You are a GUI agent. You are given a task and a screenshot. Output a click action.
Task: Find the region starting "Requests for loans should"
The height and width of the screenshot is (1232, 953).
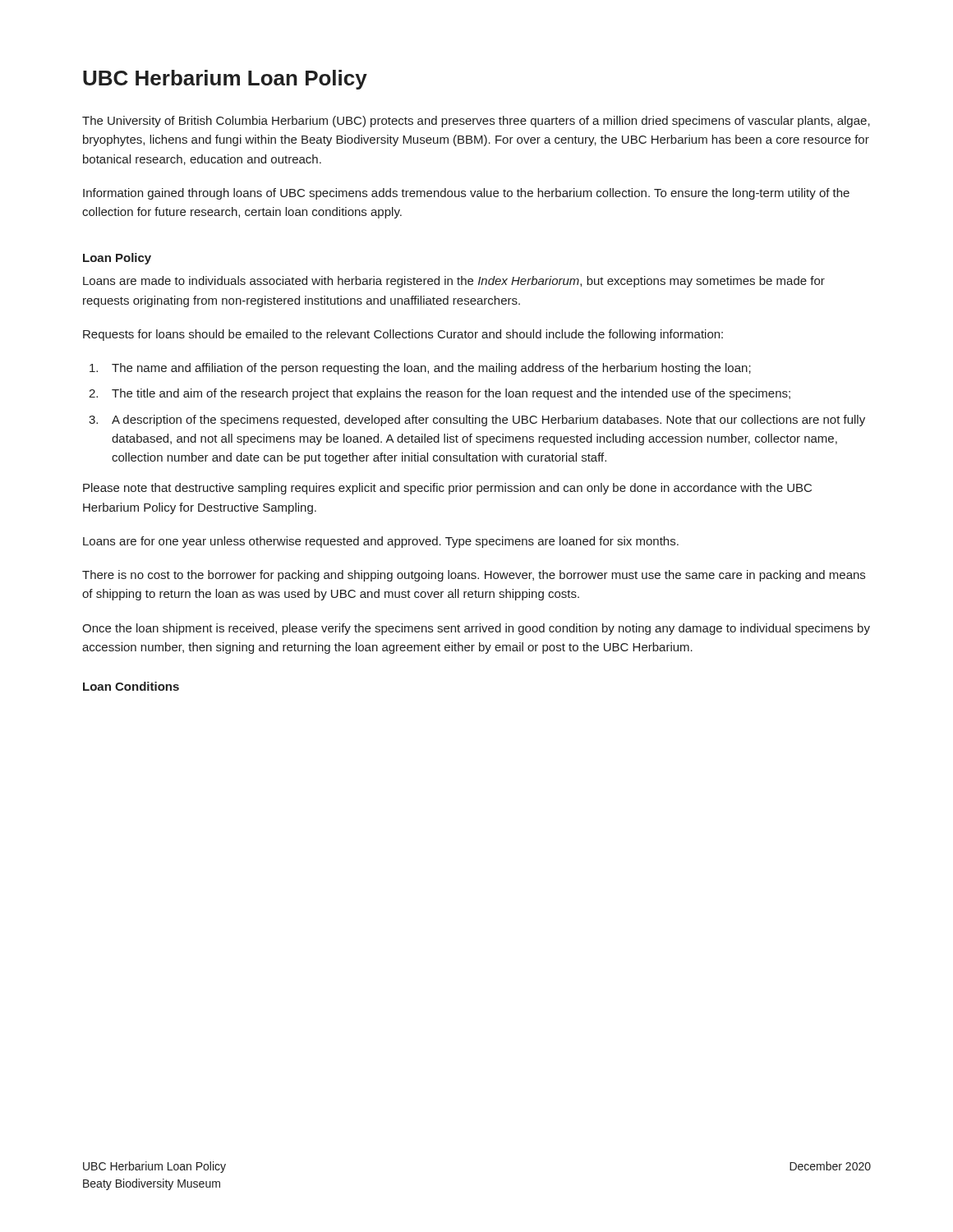(403, 334)
